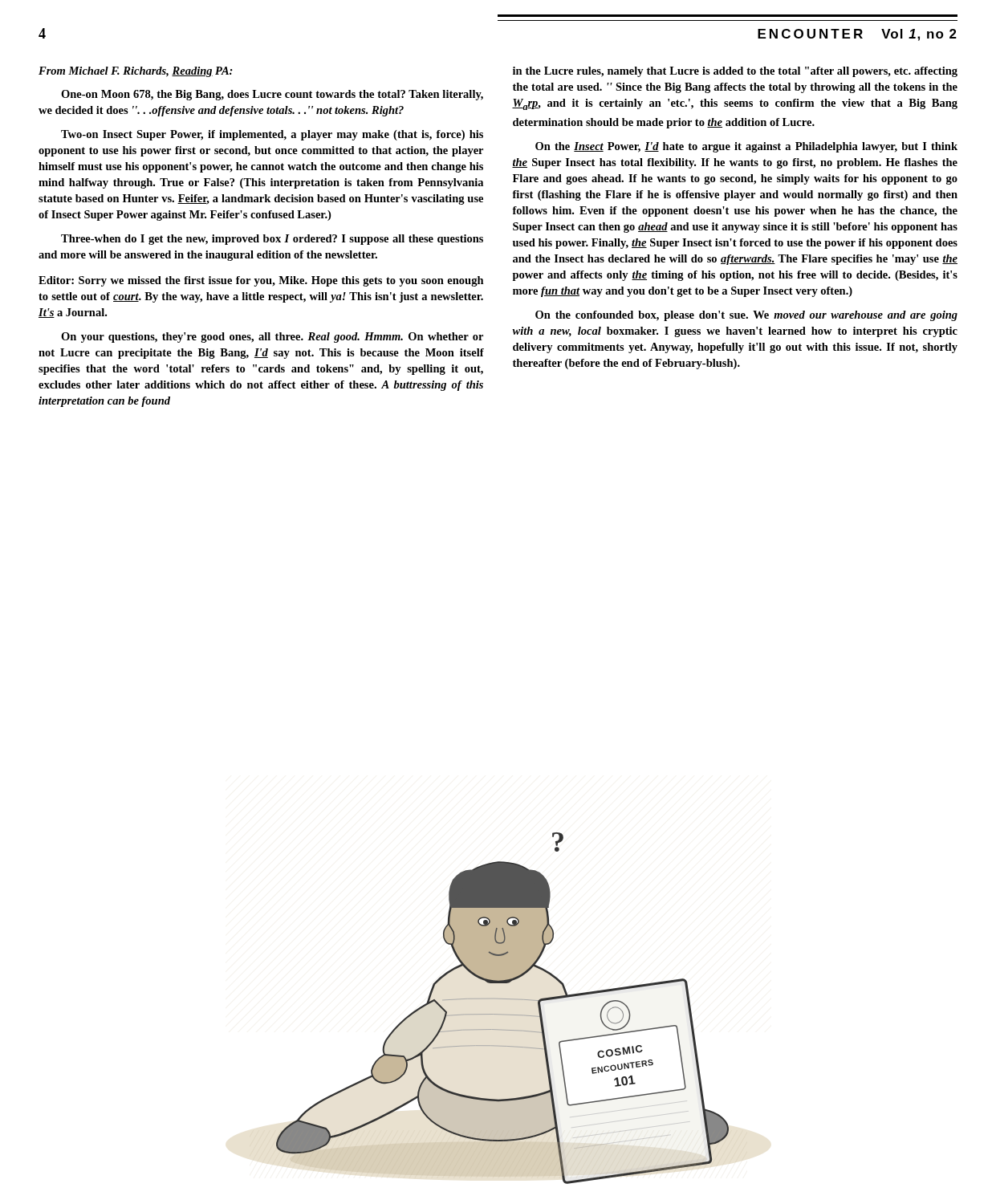Viewport: 996px width, 1204px height.
Task: Click a illustration
Action: 498,976
